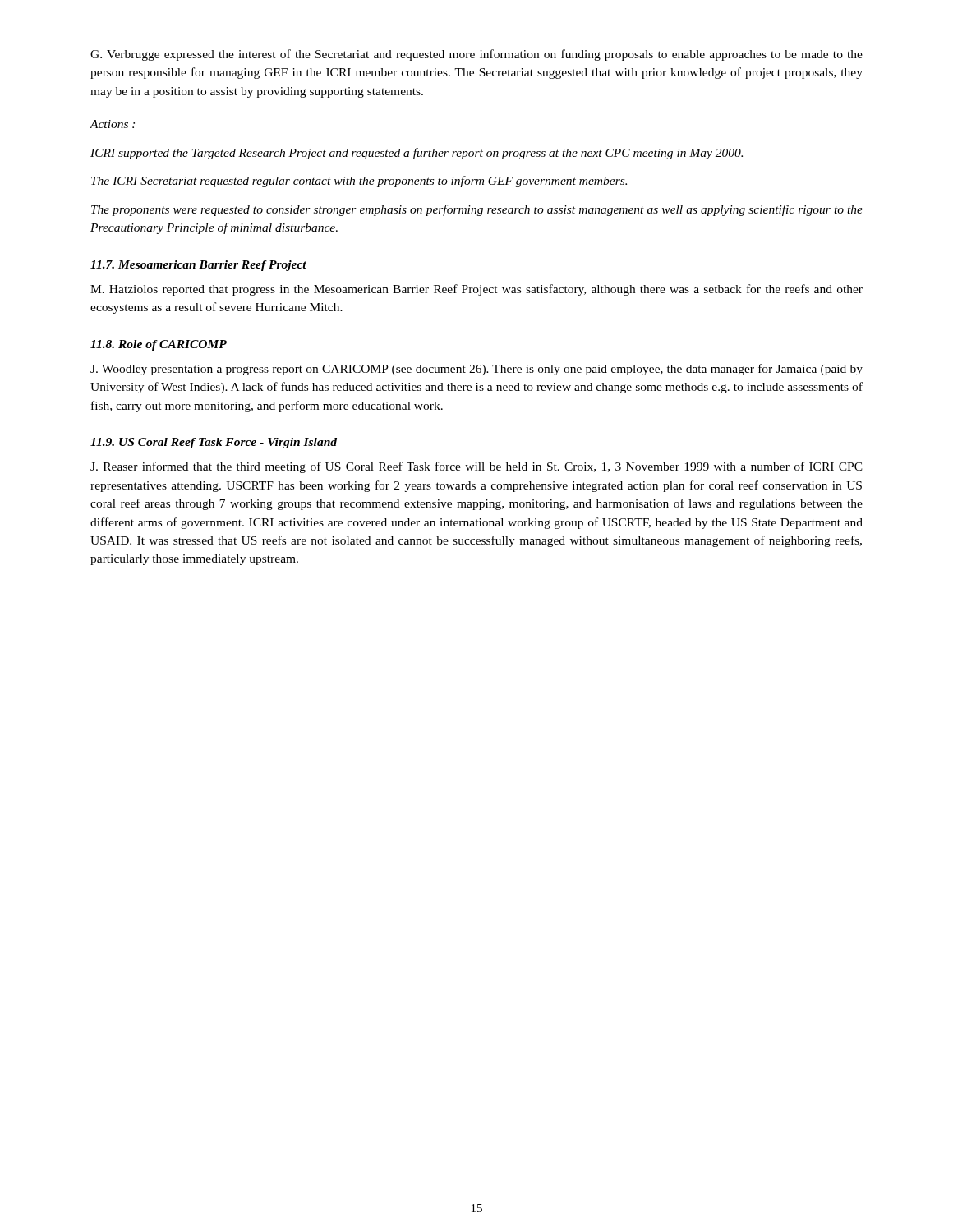Find the text block that reads "J. Reaser informed that the third"

point(476,513)
